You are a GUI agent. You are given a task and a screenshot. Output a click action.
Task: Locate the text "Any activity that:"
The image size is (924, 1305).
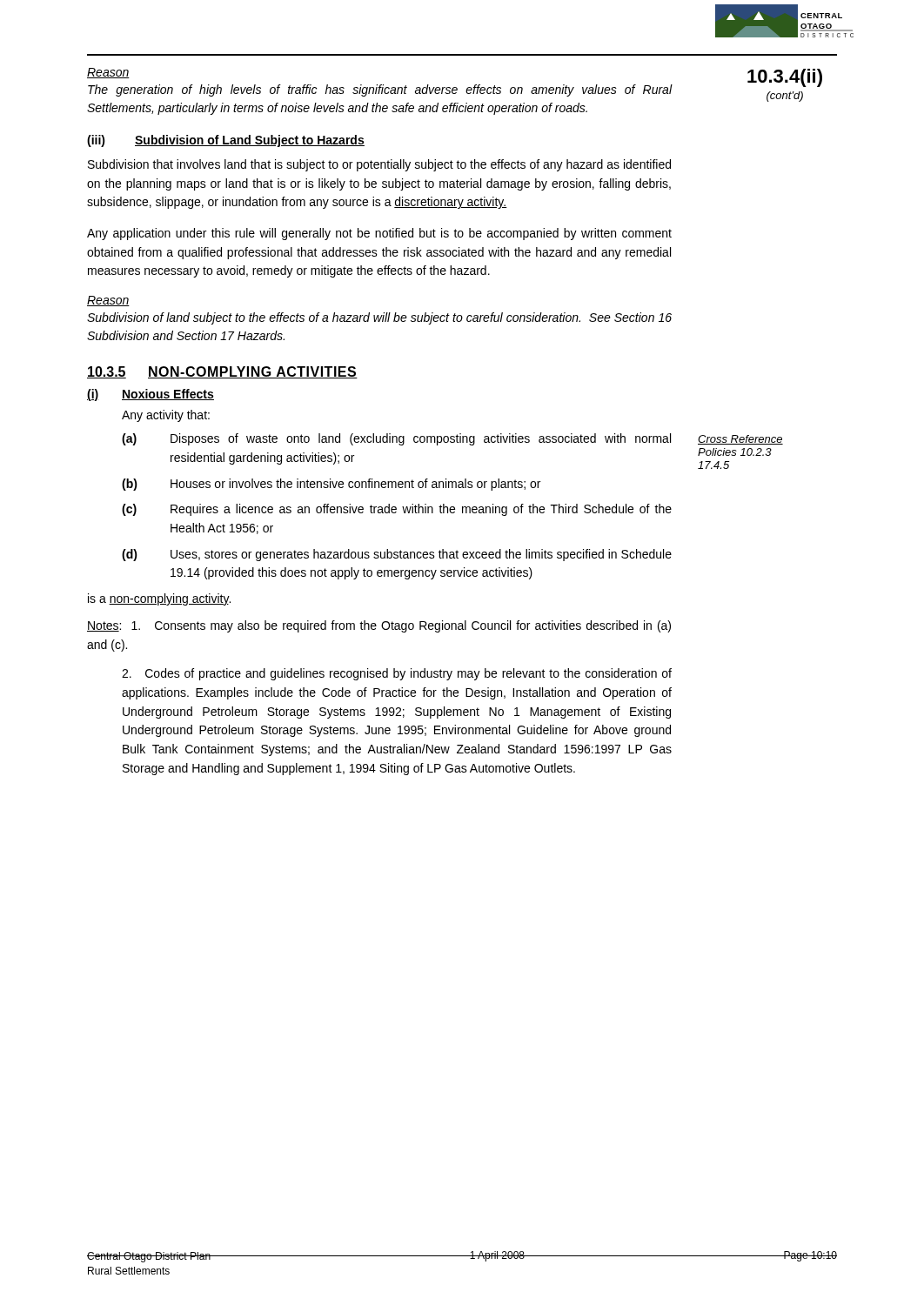point(166,415)
